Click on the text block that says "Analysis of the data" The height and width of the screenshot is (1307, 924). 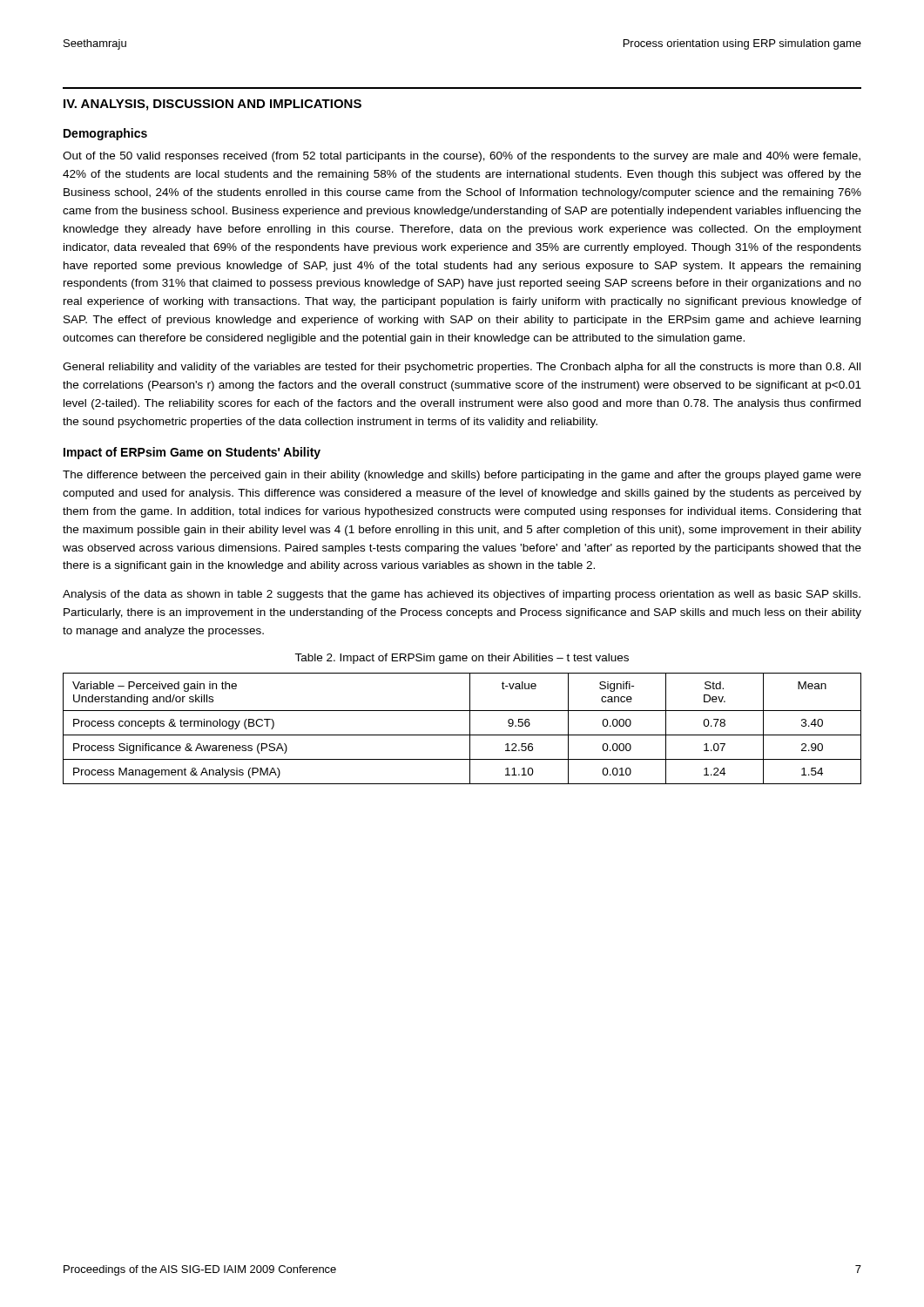click(462, 612)
